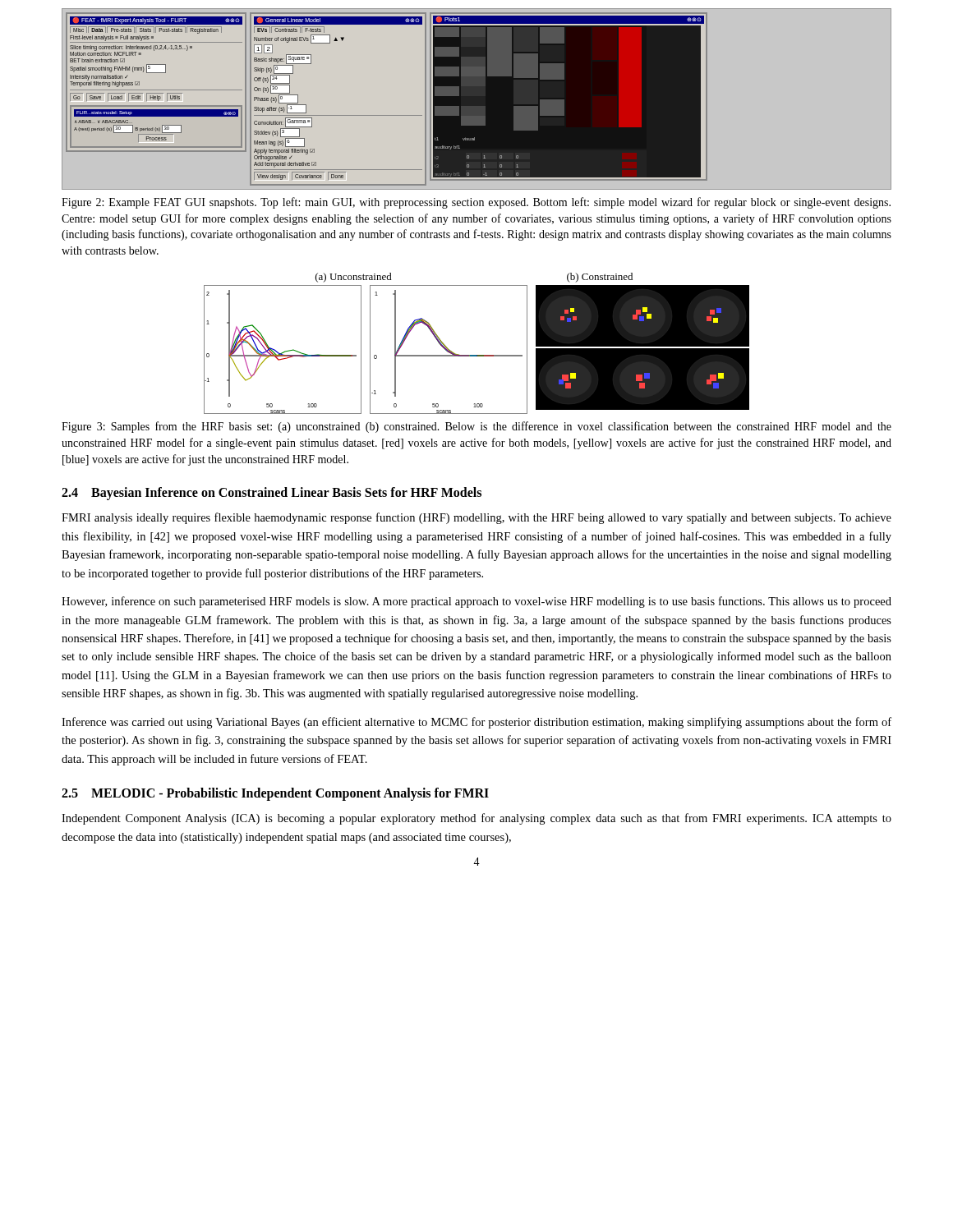Navigate to the element starting "2.4 Bayesian Inference on Constrained Linear Basis Sets"
The height and width of the screenshot is (1232, 953).
point(272,492)
